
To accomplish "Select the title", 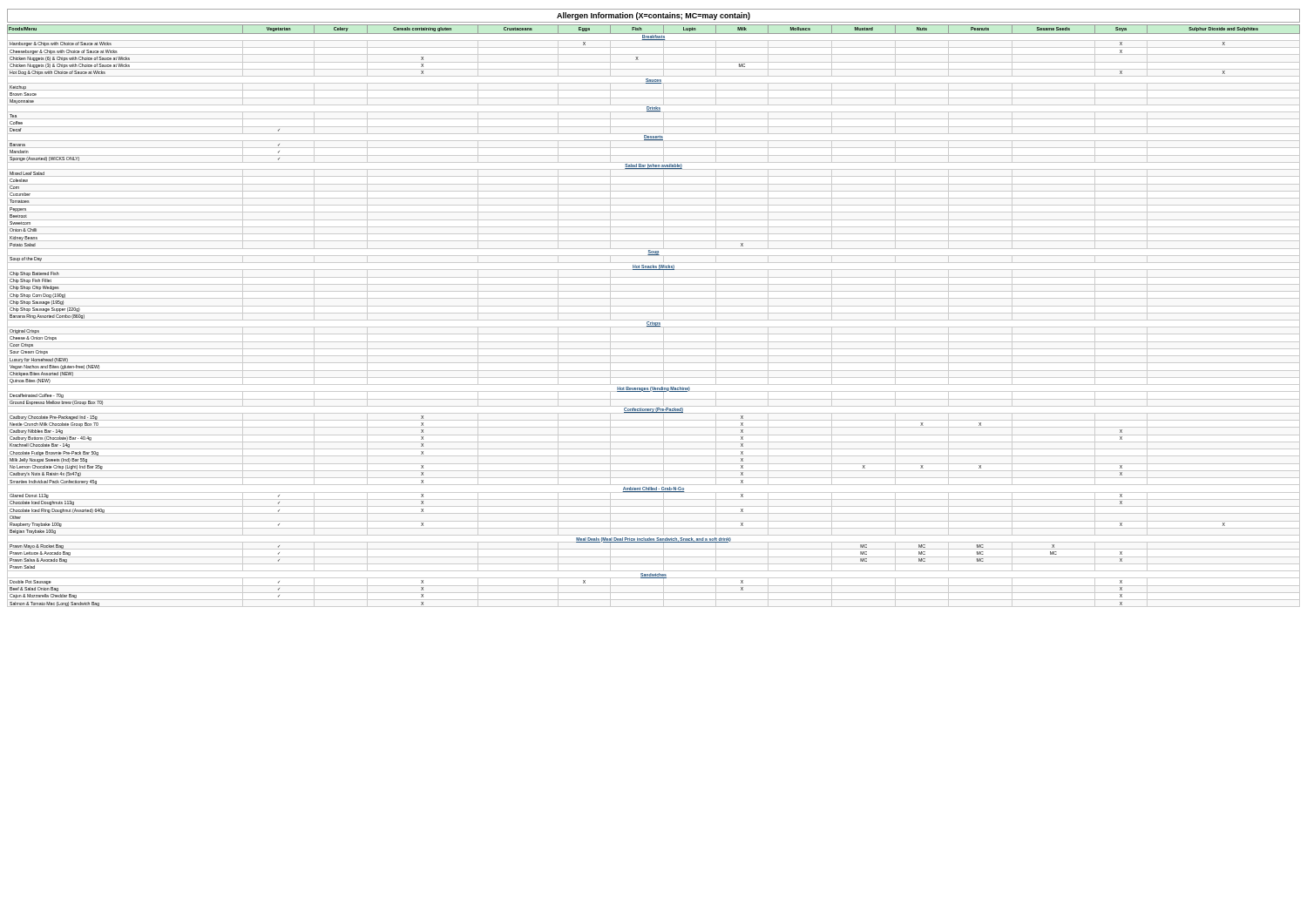I will 654,16.
